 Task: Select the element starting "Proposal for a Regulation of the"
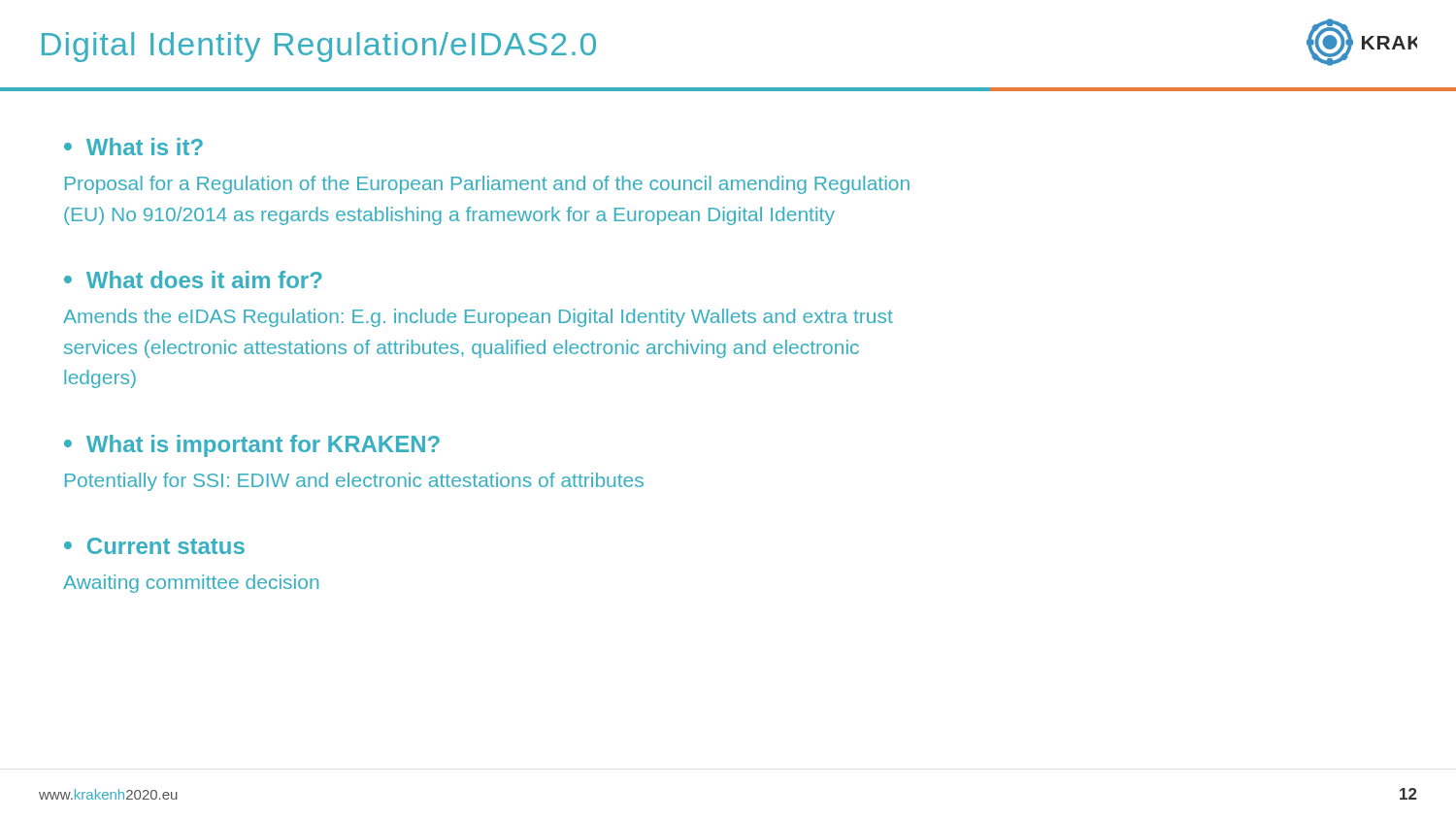(487, 198)
